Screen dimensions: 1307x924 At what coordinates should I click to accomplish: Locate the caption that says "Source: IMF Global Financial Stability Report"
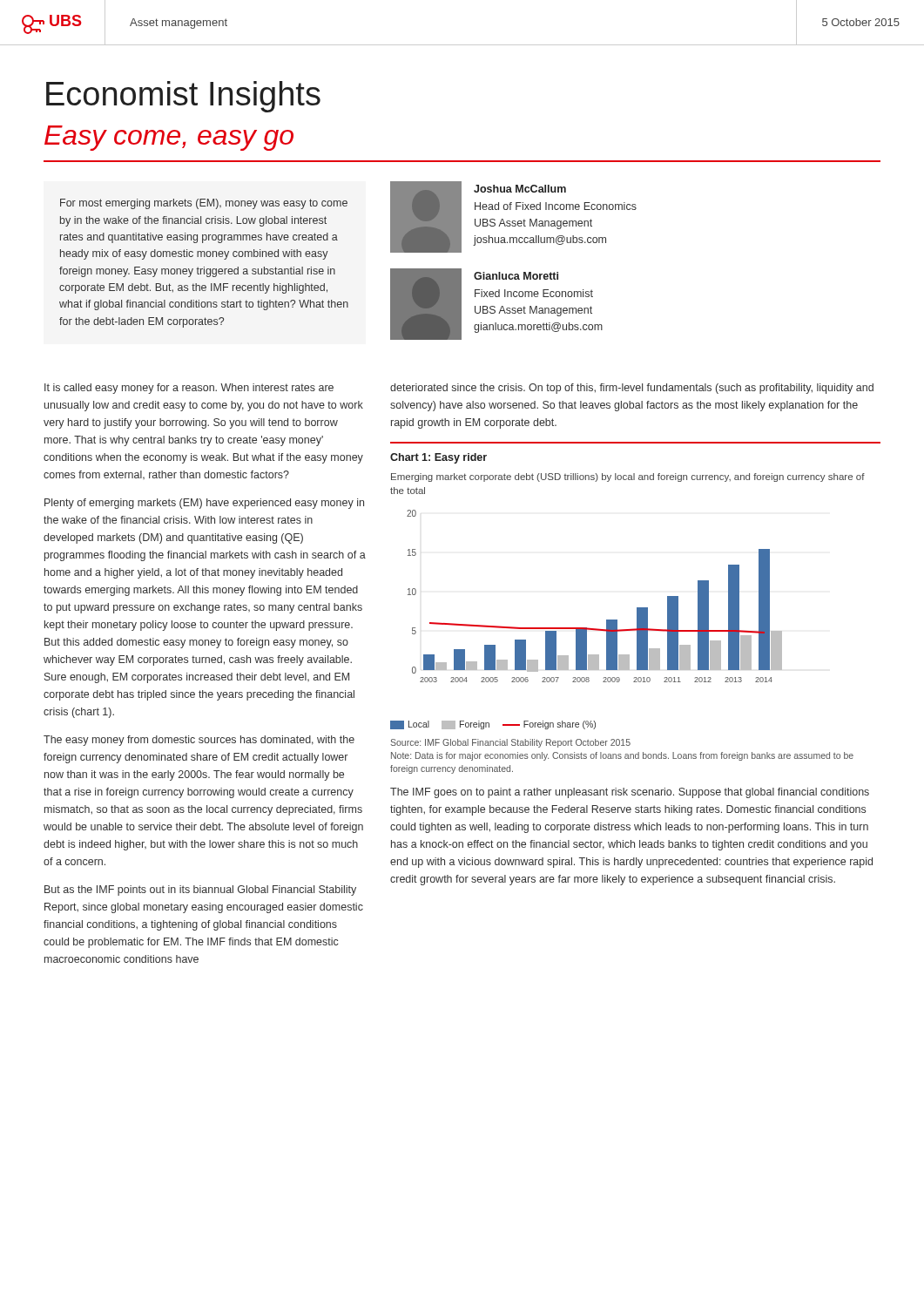622,755
